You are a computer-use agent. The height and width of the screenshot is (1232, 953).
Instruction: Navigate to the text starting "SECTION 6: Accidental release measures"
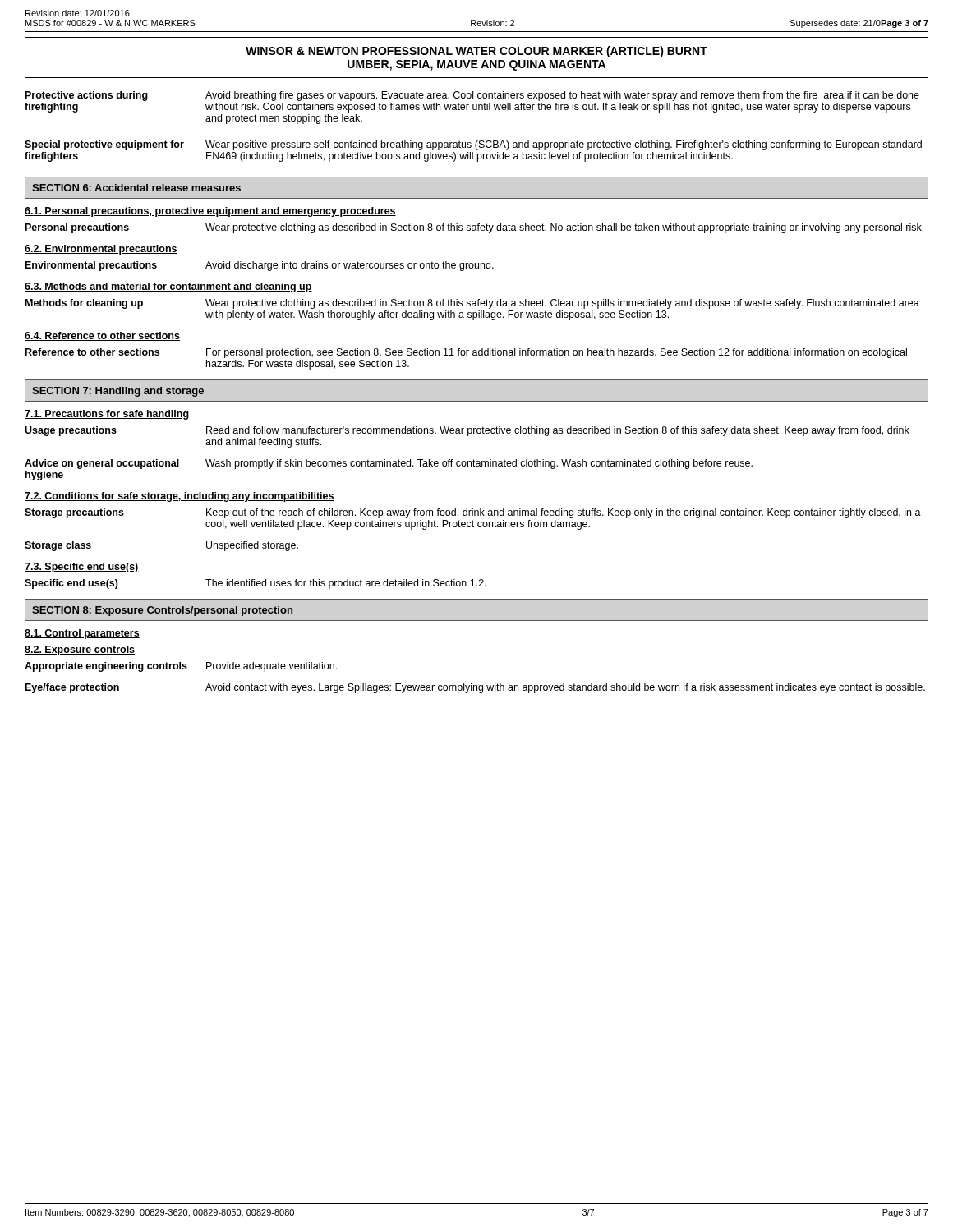click(x=137, y=188)
